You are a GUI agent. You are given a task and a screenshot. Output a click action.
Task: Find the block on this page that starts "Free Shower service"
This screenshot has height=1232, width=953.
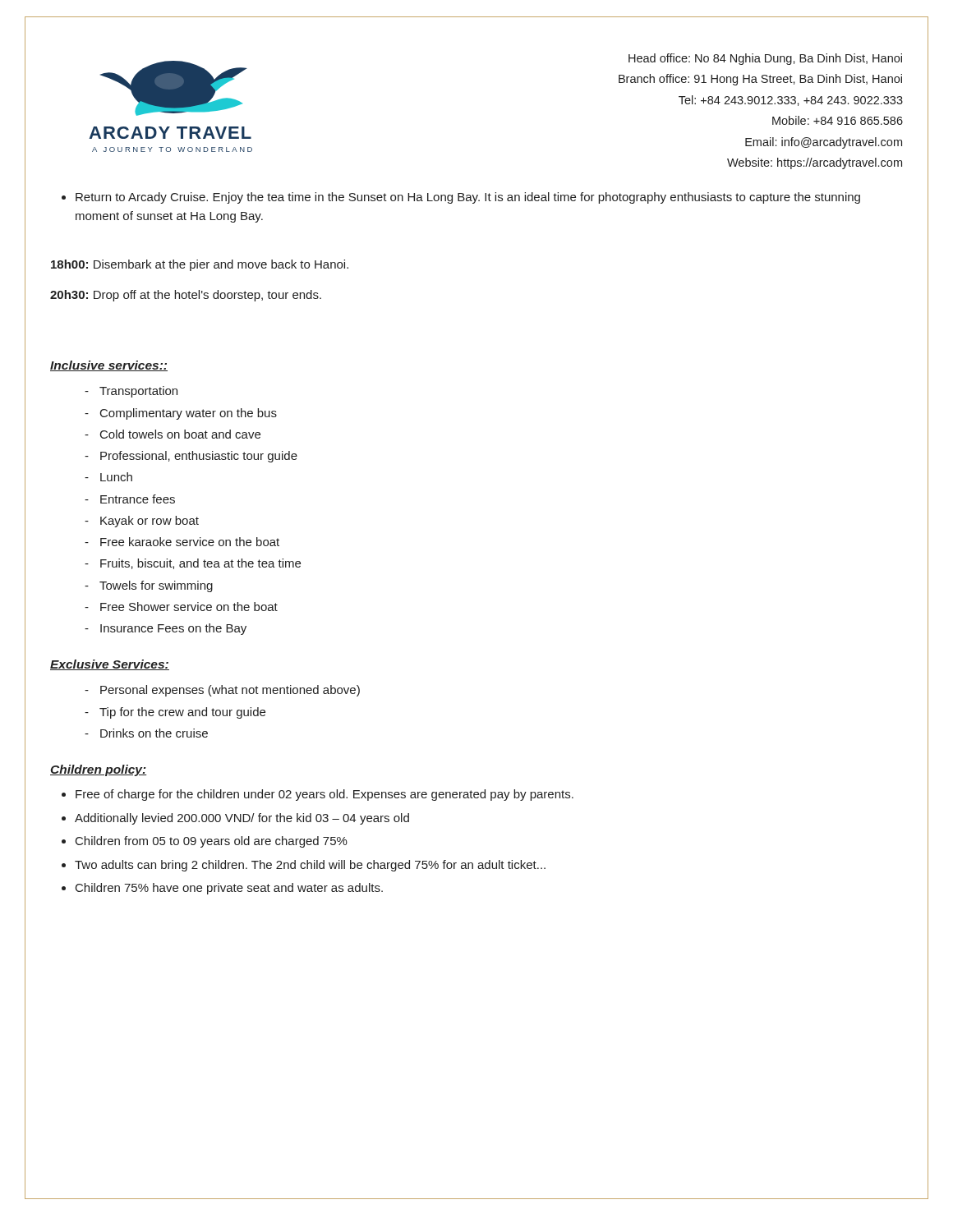click(x=188, y=606)
